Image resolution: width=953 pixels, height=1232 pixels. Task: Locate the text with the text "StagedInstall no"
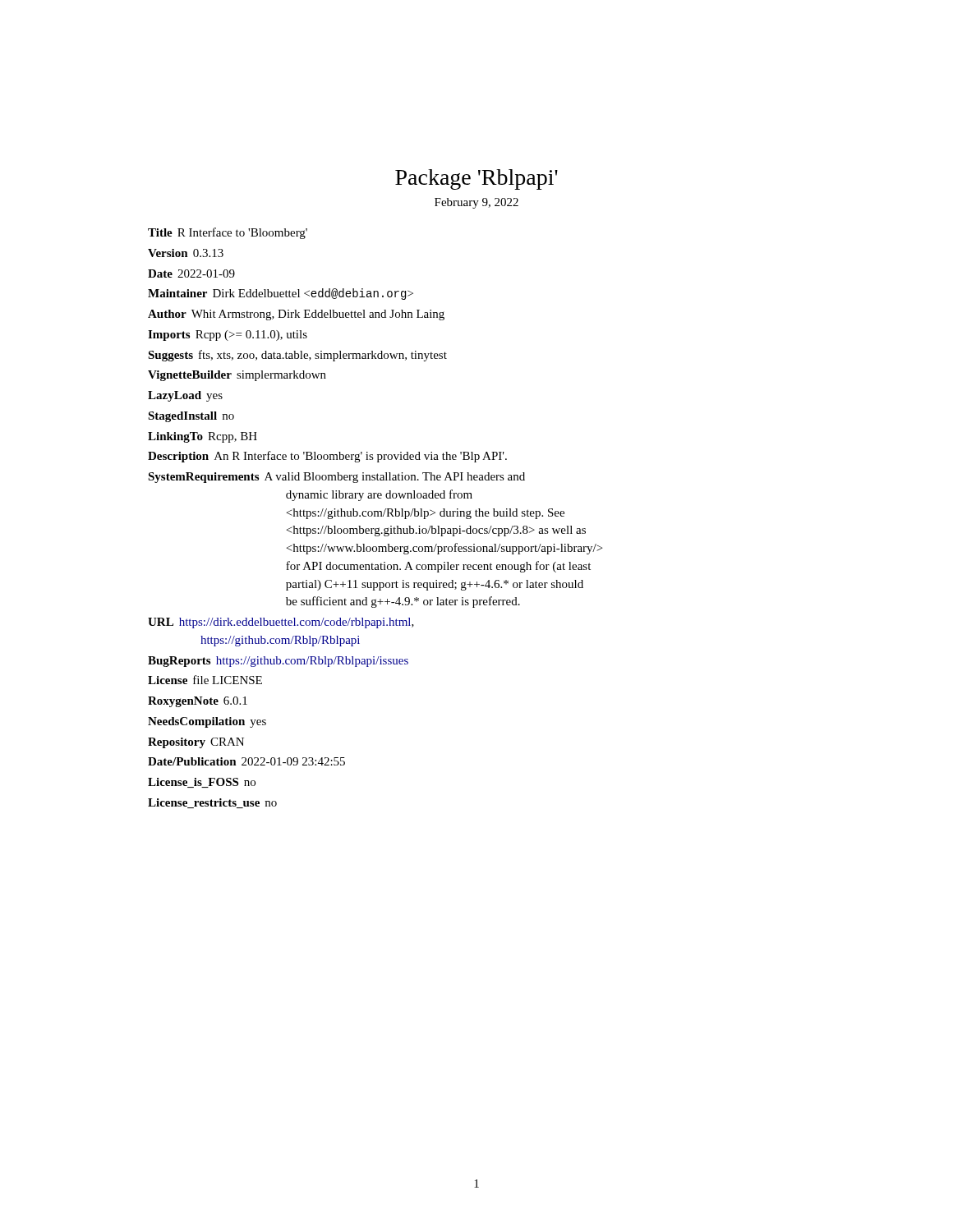coord(191,416)
